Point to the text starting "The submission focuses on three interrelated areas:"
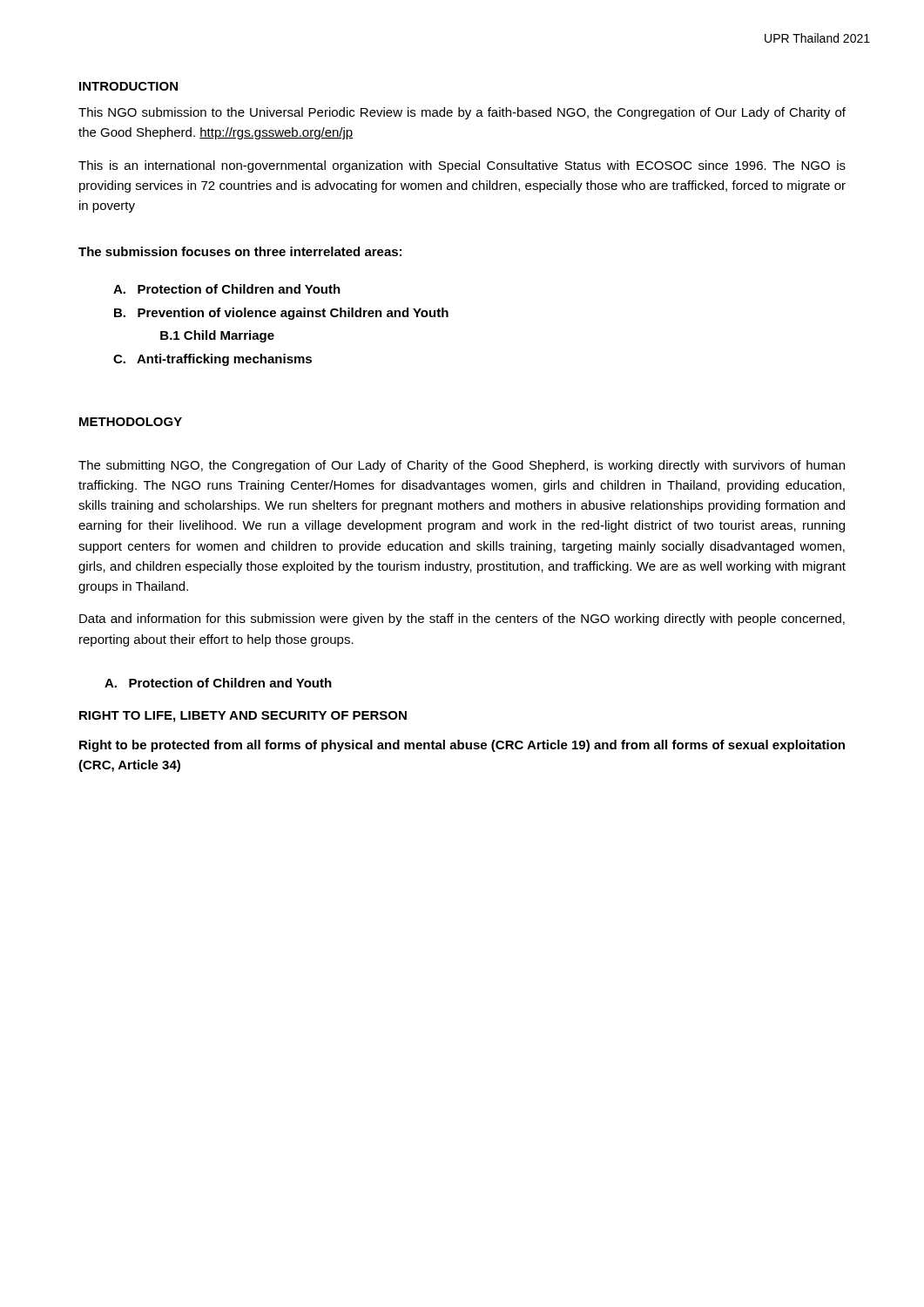This screenshot has height=1307, width=924. pyautogui.click(x=241, y=252)
